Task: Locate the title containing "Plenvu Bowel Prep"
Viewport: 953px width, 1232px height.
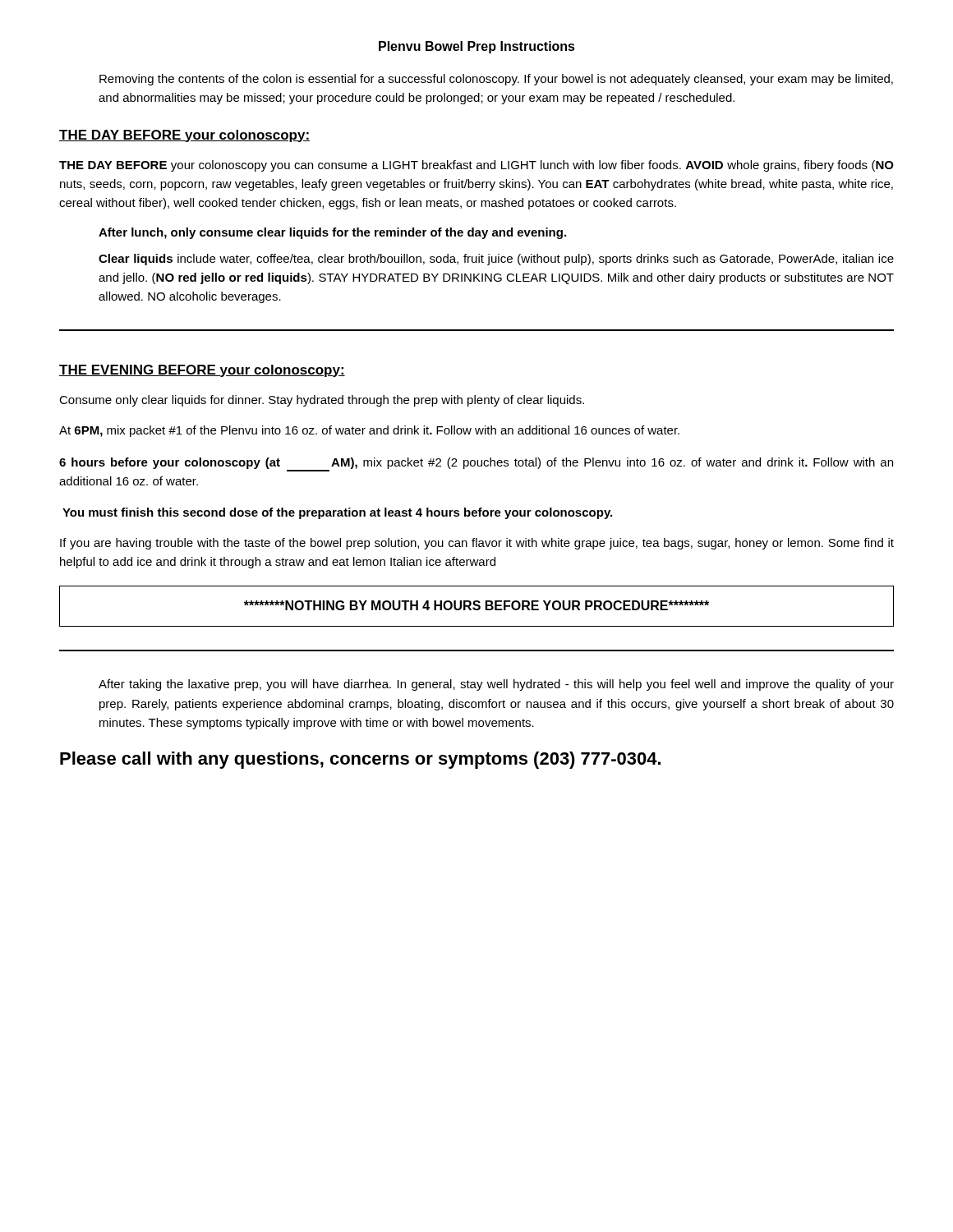Action: click(x=476, y=46)
